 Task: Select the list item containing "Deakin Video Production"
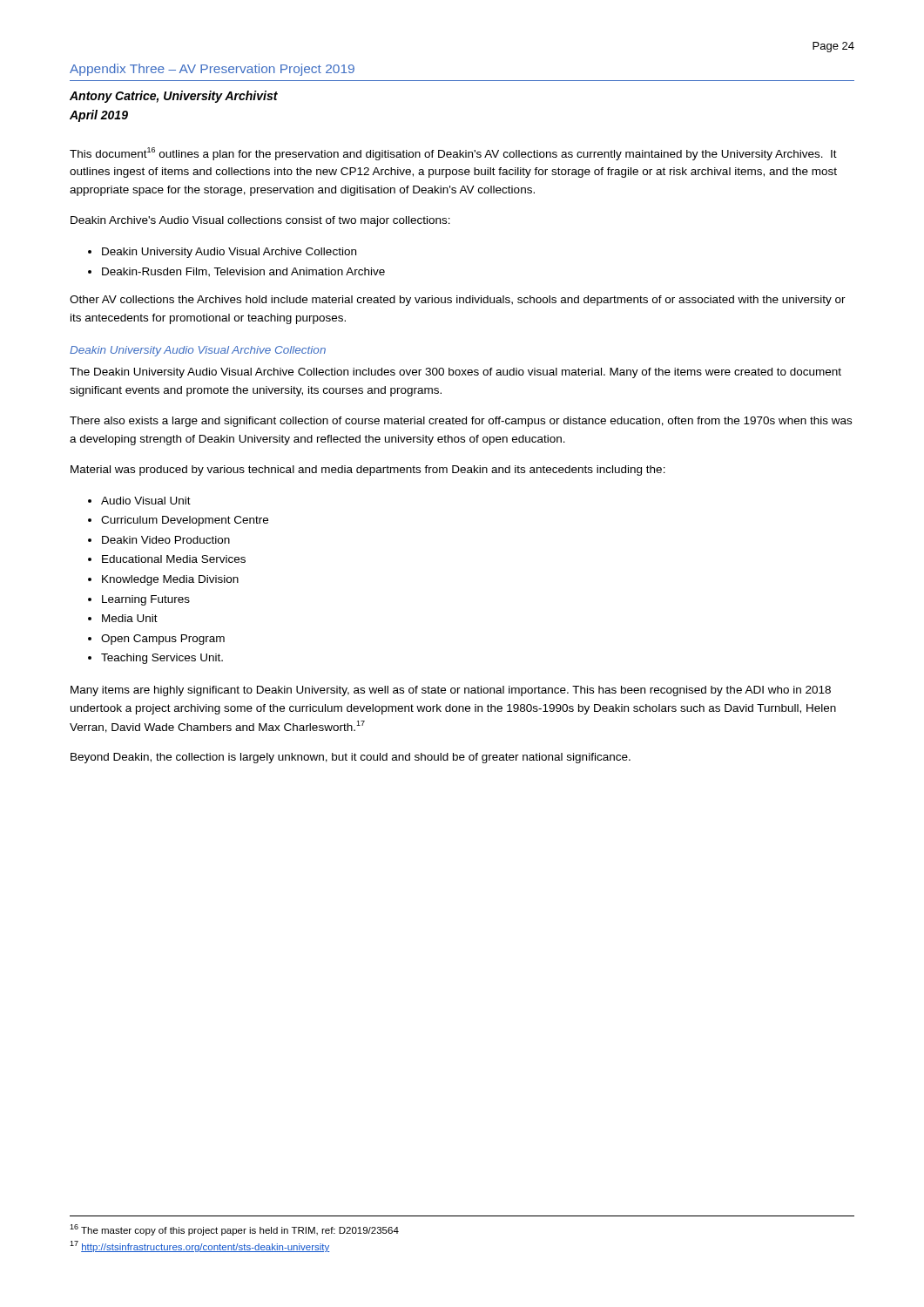pyautogui.click(x=166, y=540)
